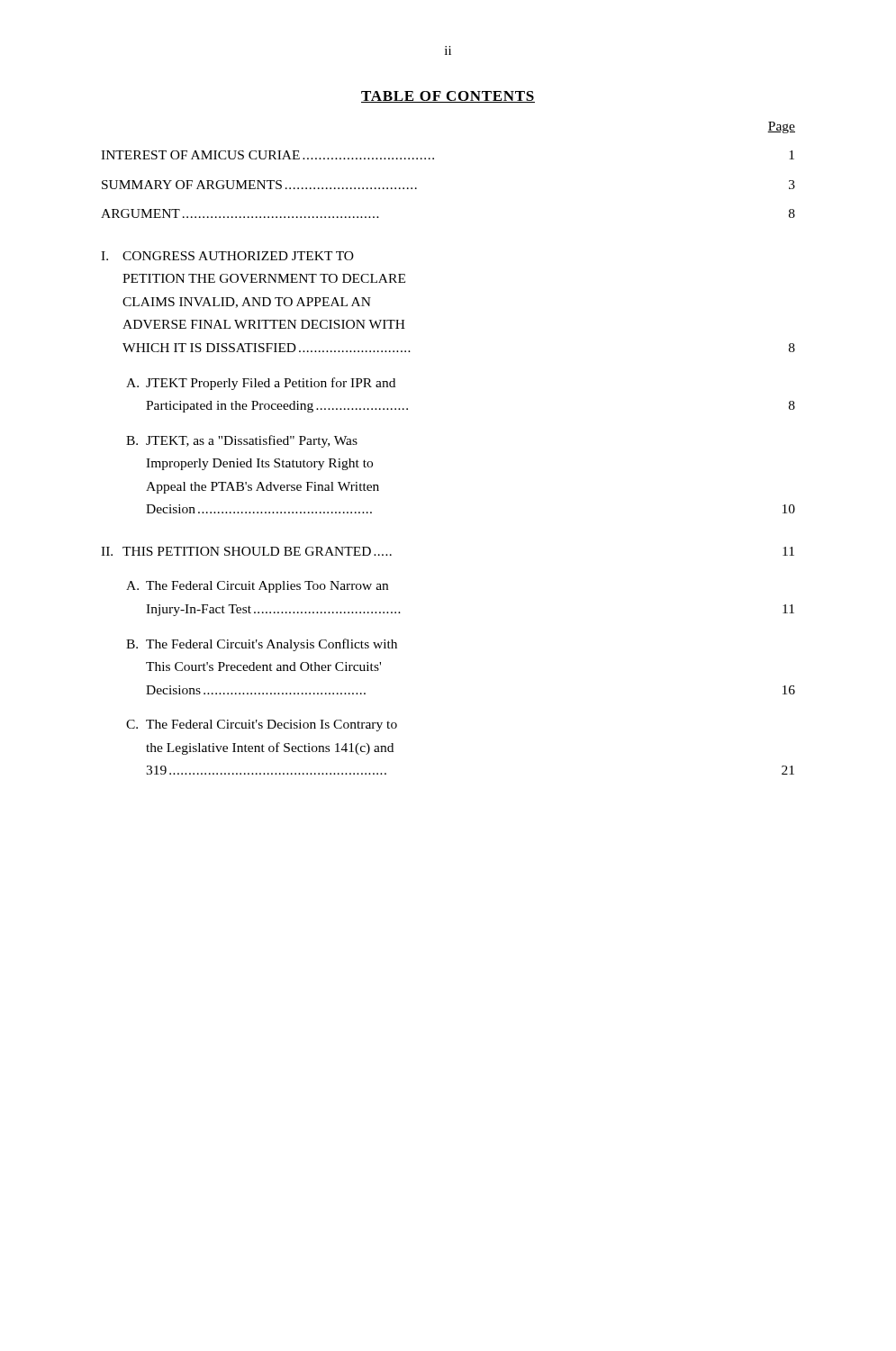896x1351 pixels.
Task: Find "SUMMARY OF ARGUMENTS" on this page
Action: pos(189,185)
